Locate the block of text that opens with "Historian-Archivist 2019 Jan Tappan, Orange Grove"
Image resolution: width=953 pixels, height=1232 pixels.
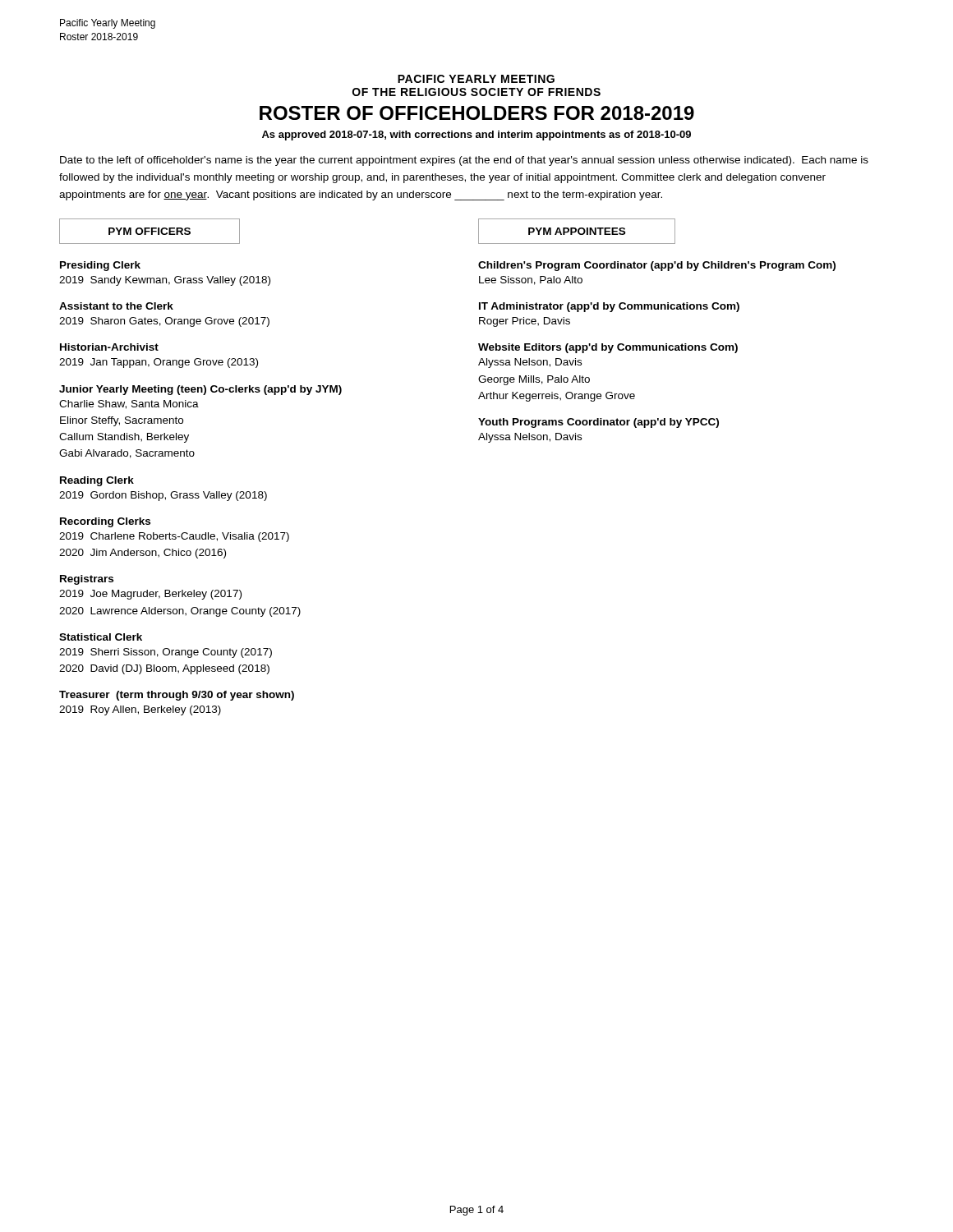coord(256,356)
